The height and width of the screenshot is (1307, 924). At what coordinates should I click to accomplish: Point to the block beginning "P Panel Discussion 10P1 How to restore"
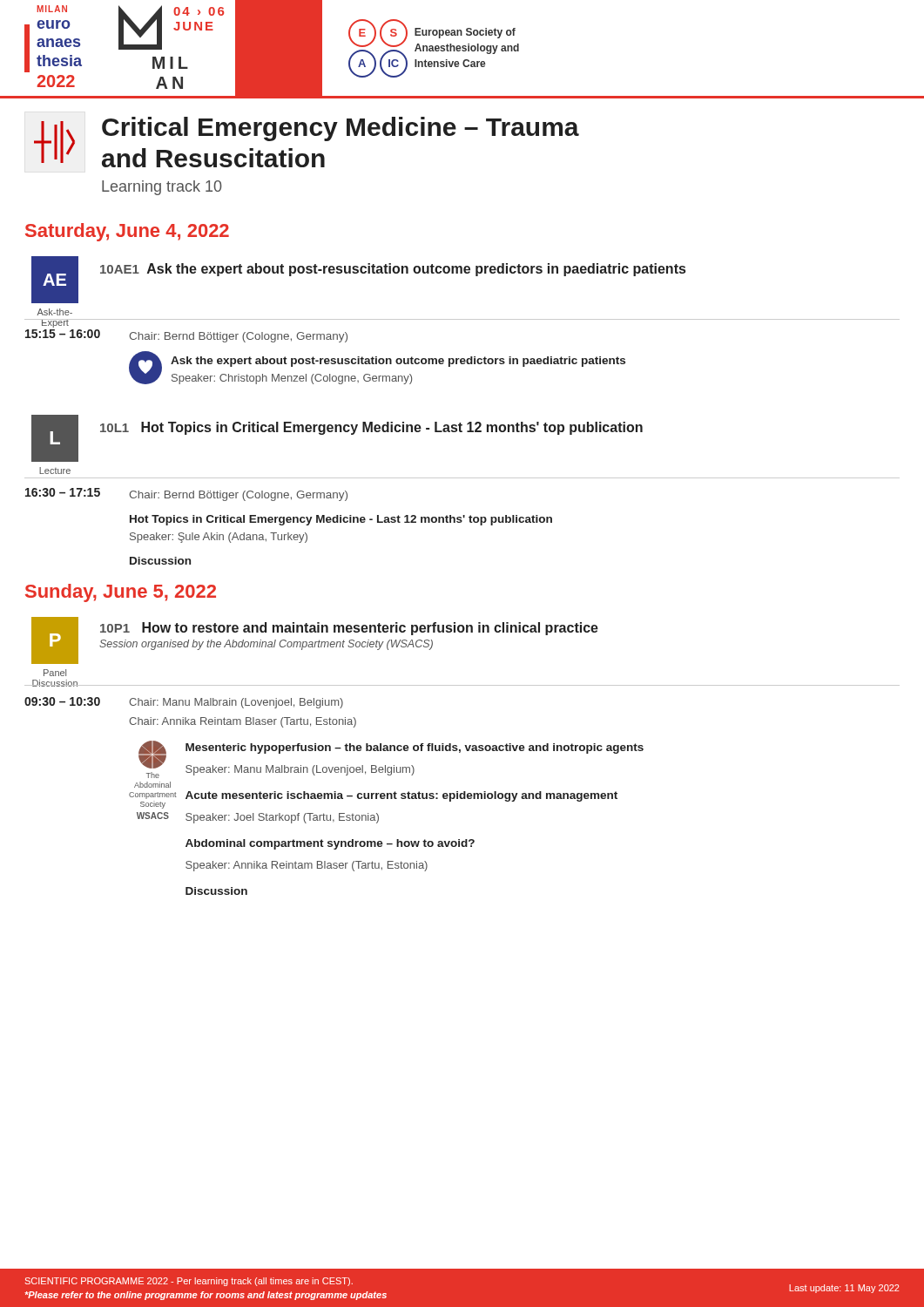[315, 640]
